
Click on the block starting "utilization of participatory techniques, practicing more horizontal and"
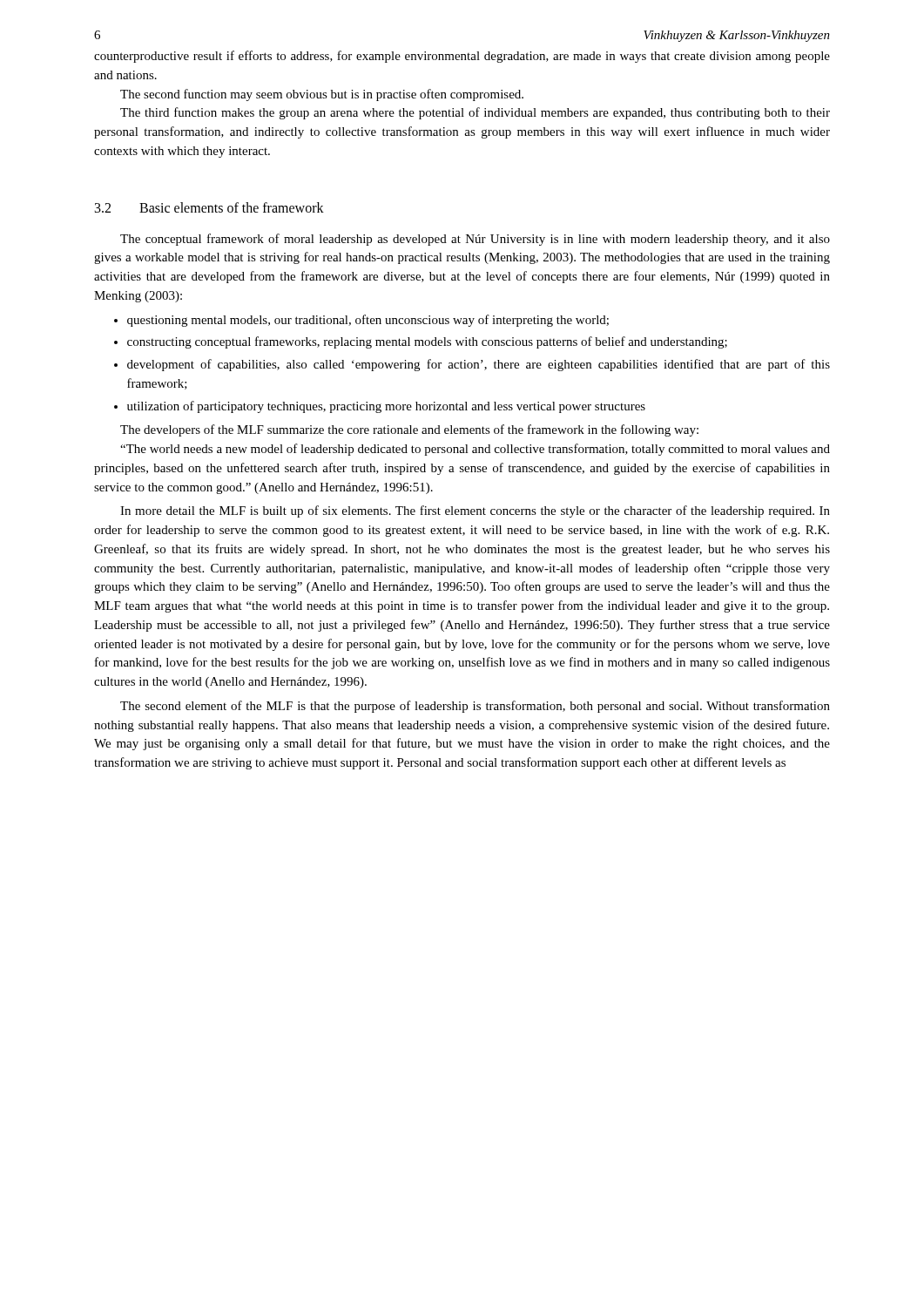386,406
